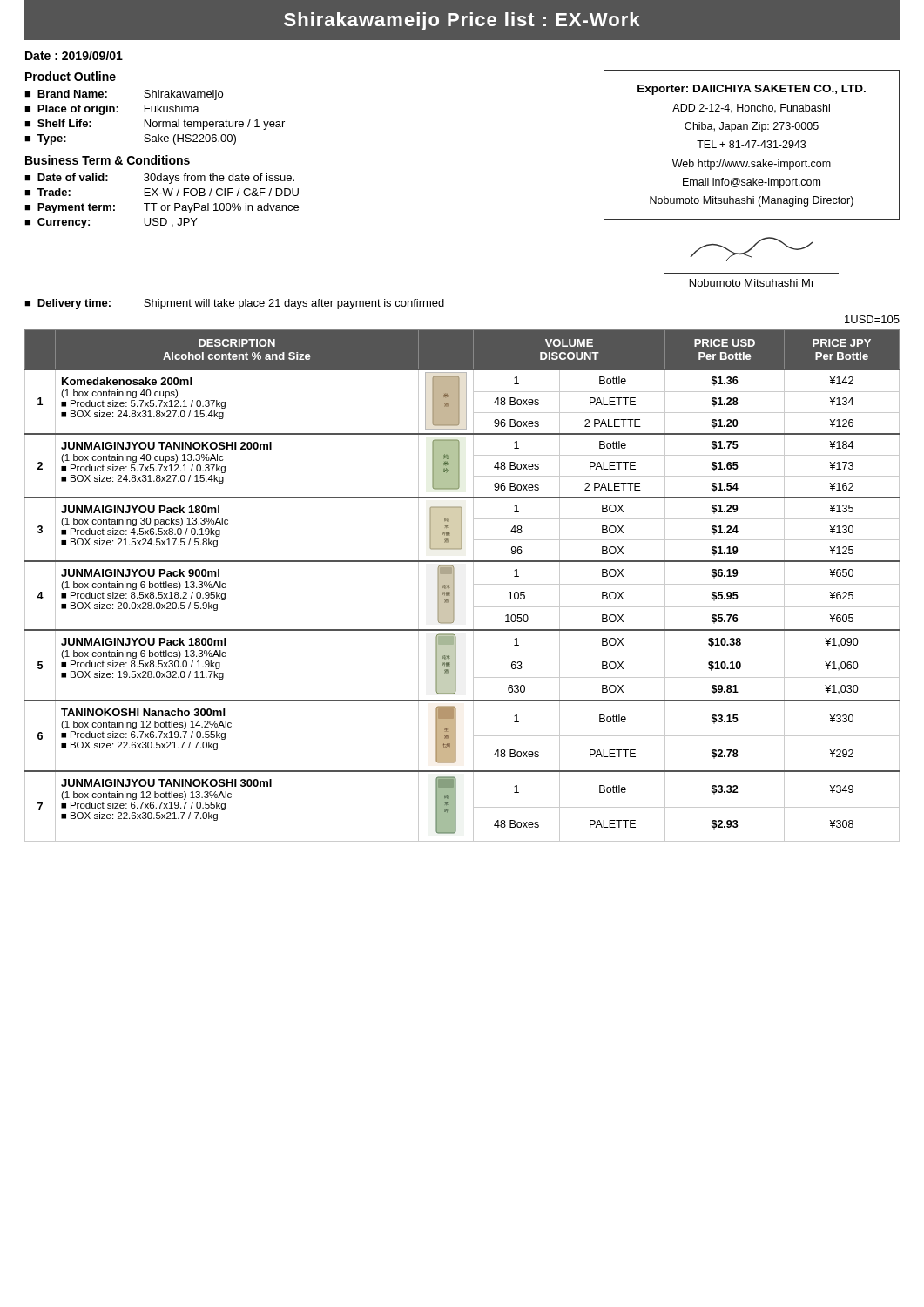Locate the list item with the text "Type:Sake (HS2206.00)"
The width and height of the screenshot is (924, 1307).
point(44,138)
